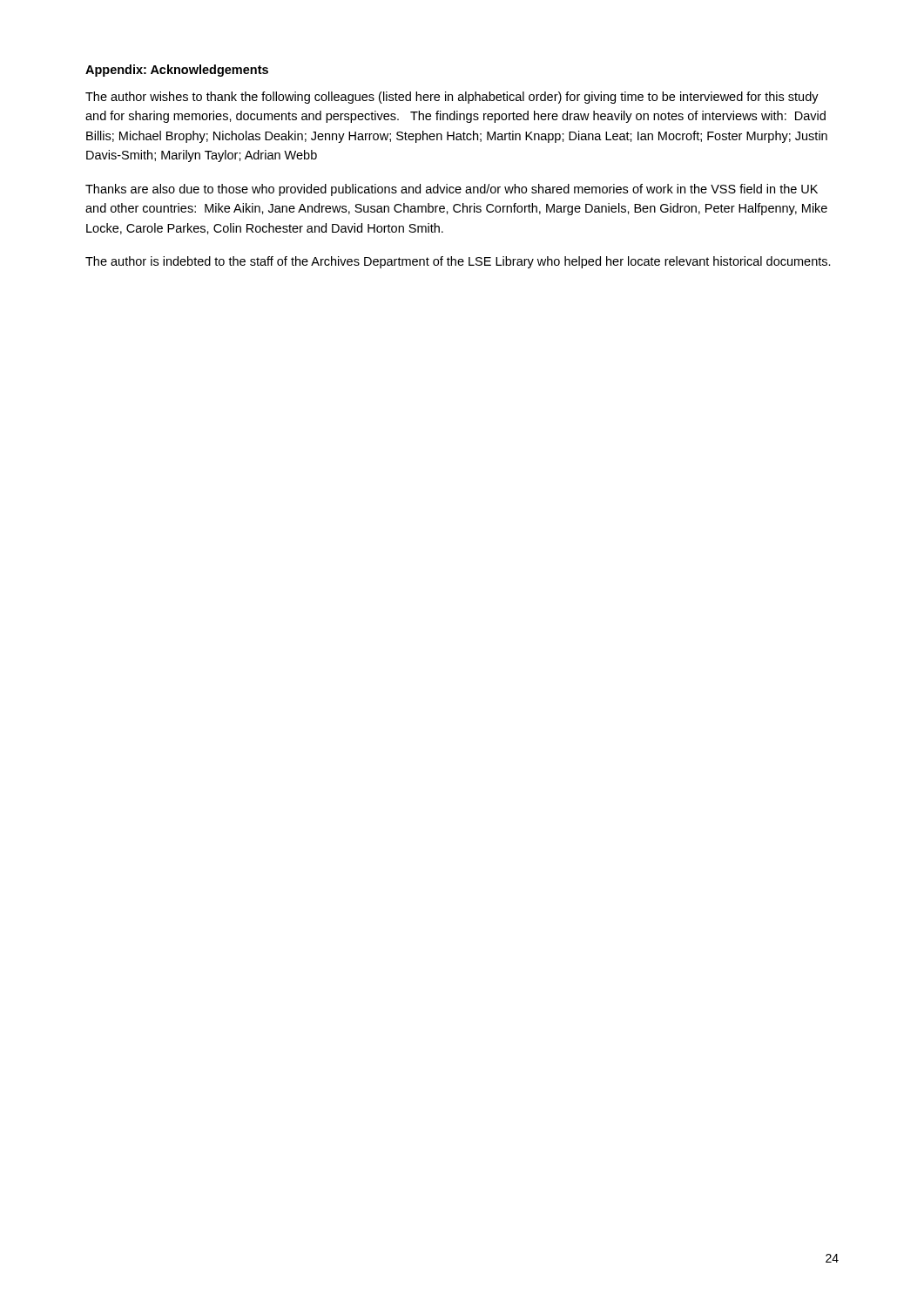This screenshot has width=924, height=1307.
Task: Point to the passage starting "The author is indebted to the staff"
Action: click(458, 262)
